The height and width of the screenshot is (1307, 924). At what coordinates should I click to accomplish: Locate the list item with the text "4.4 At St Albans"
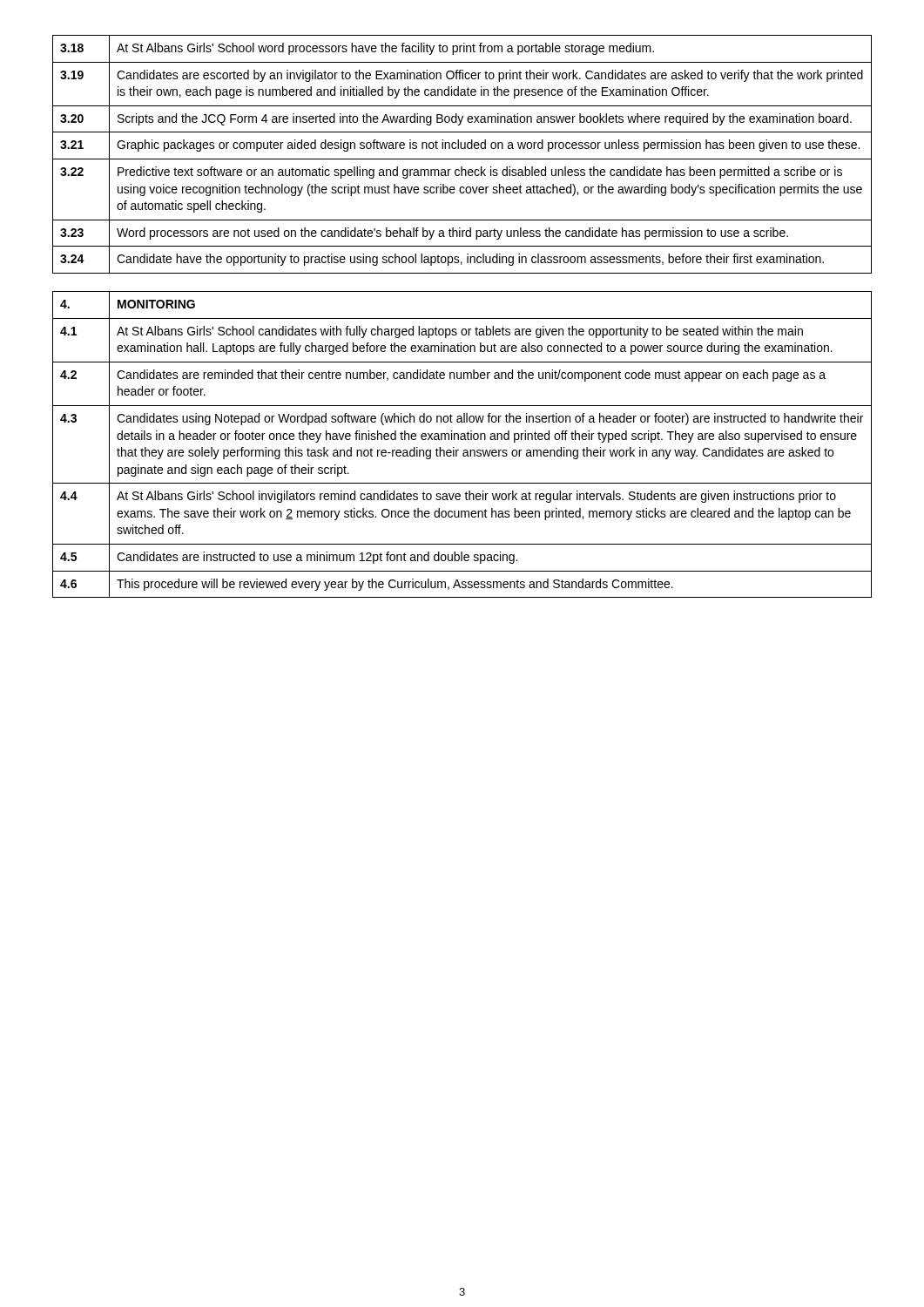point(462,514)
